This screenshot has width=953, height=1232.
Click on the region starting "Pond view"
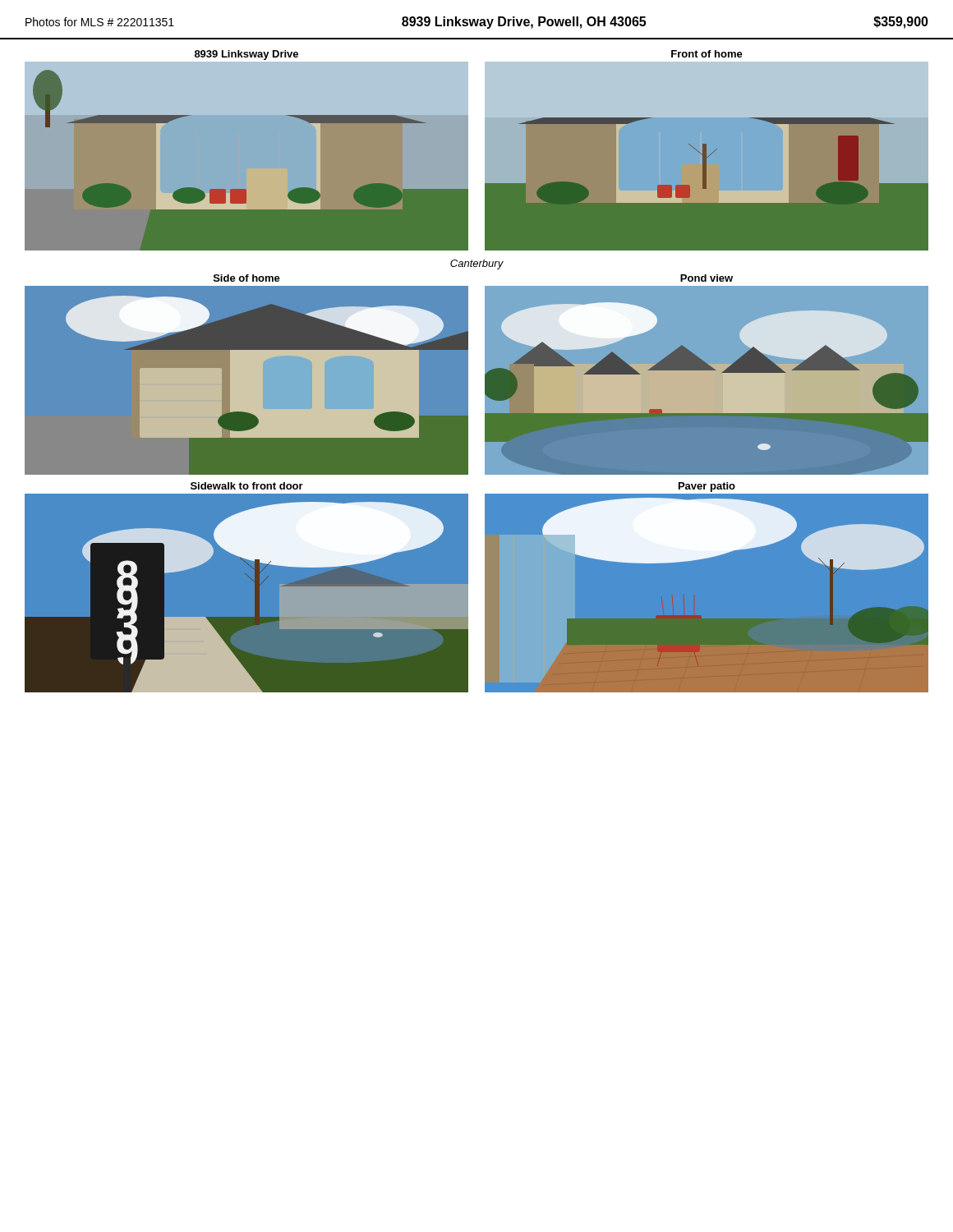[707, 278]
